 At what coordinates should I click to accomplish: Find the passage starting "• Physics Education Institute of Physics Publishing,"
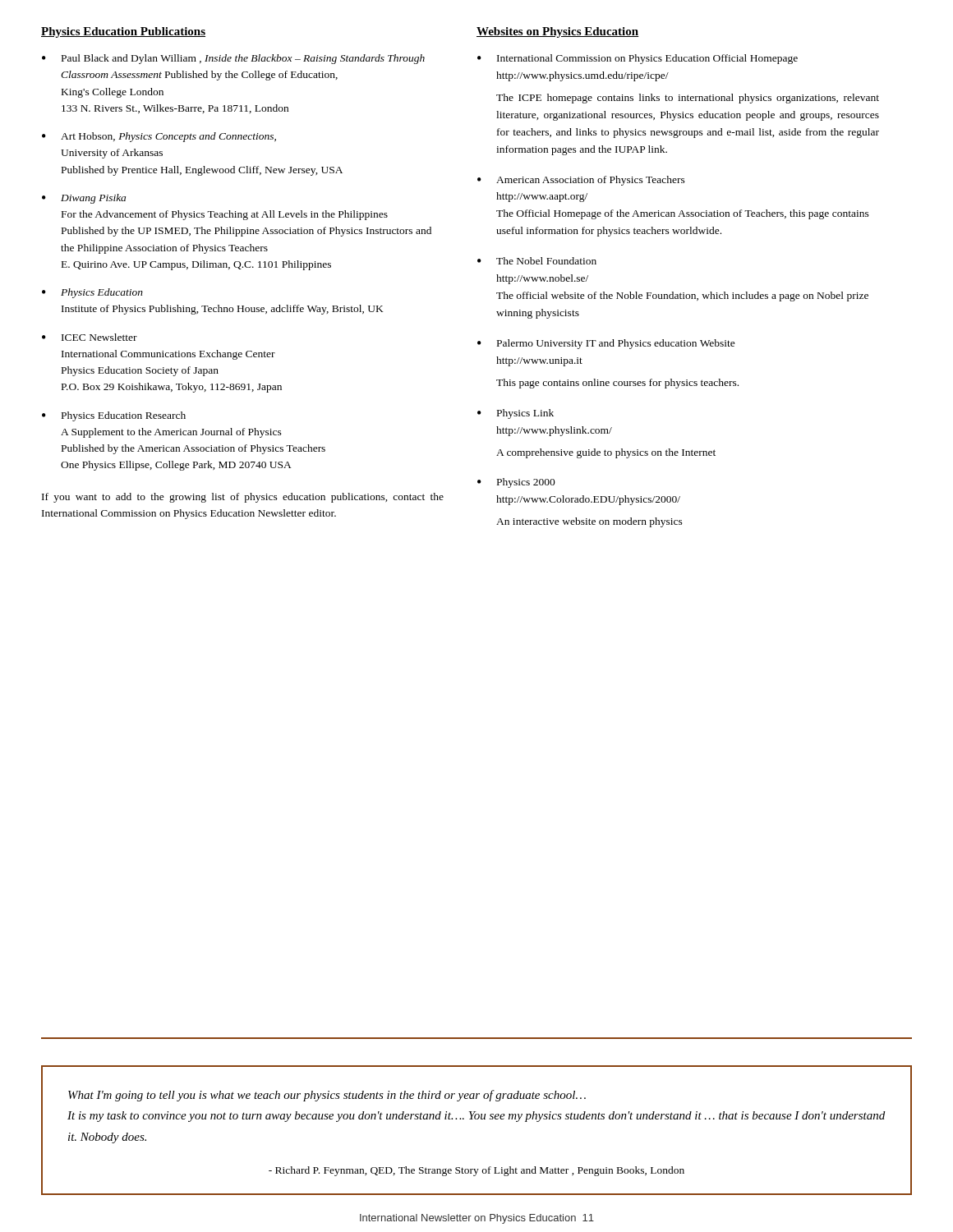pos(242,301)
